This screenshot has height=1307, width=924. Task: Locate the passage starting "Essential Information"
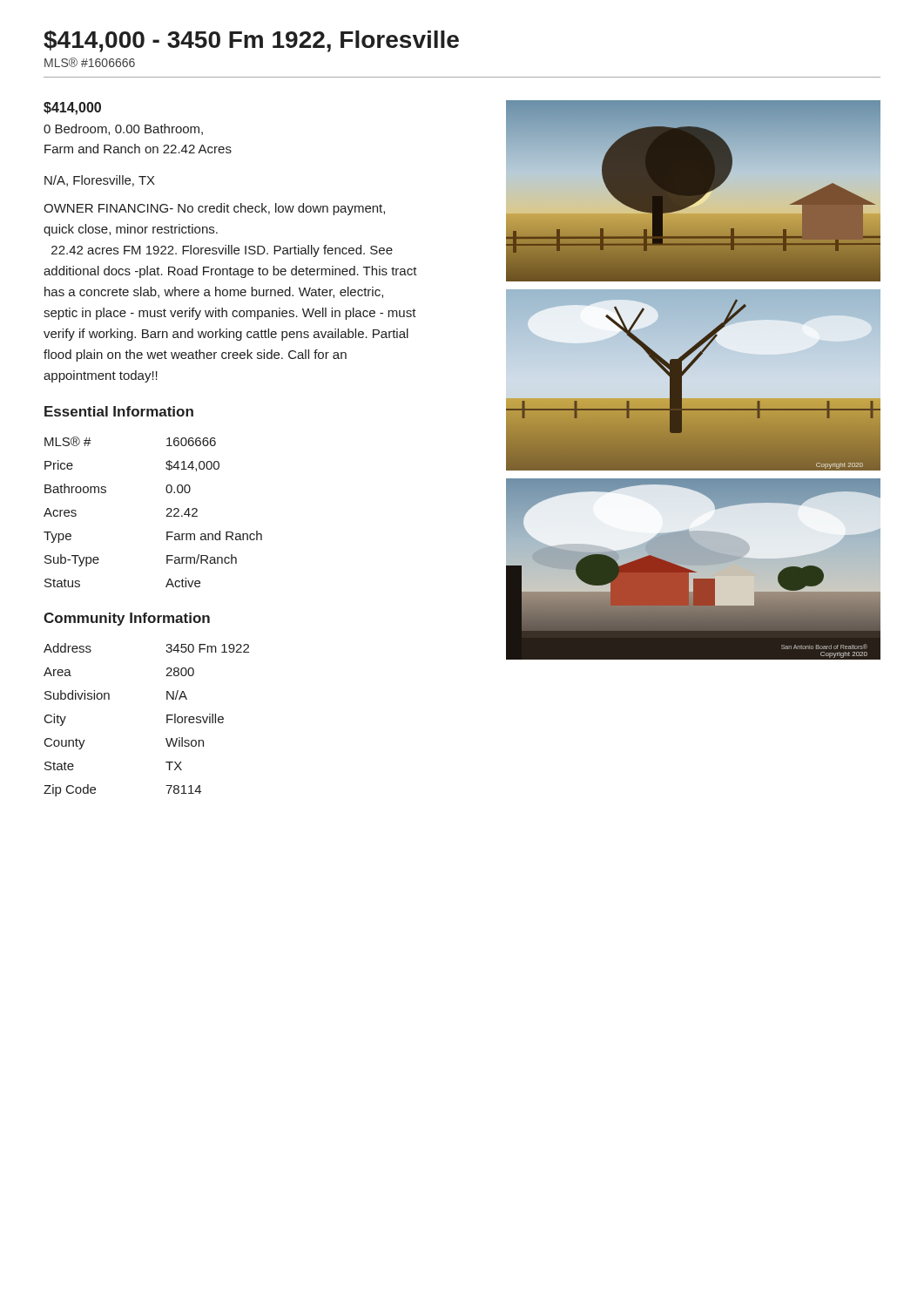click(x=119, y=411)
